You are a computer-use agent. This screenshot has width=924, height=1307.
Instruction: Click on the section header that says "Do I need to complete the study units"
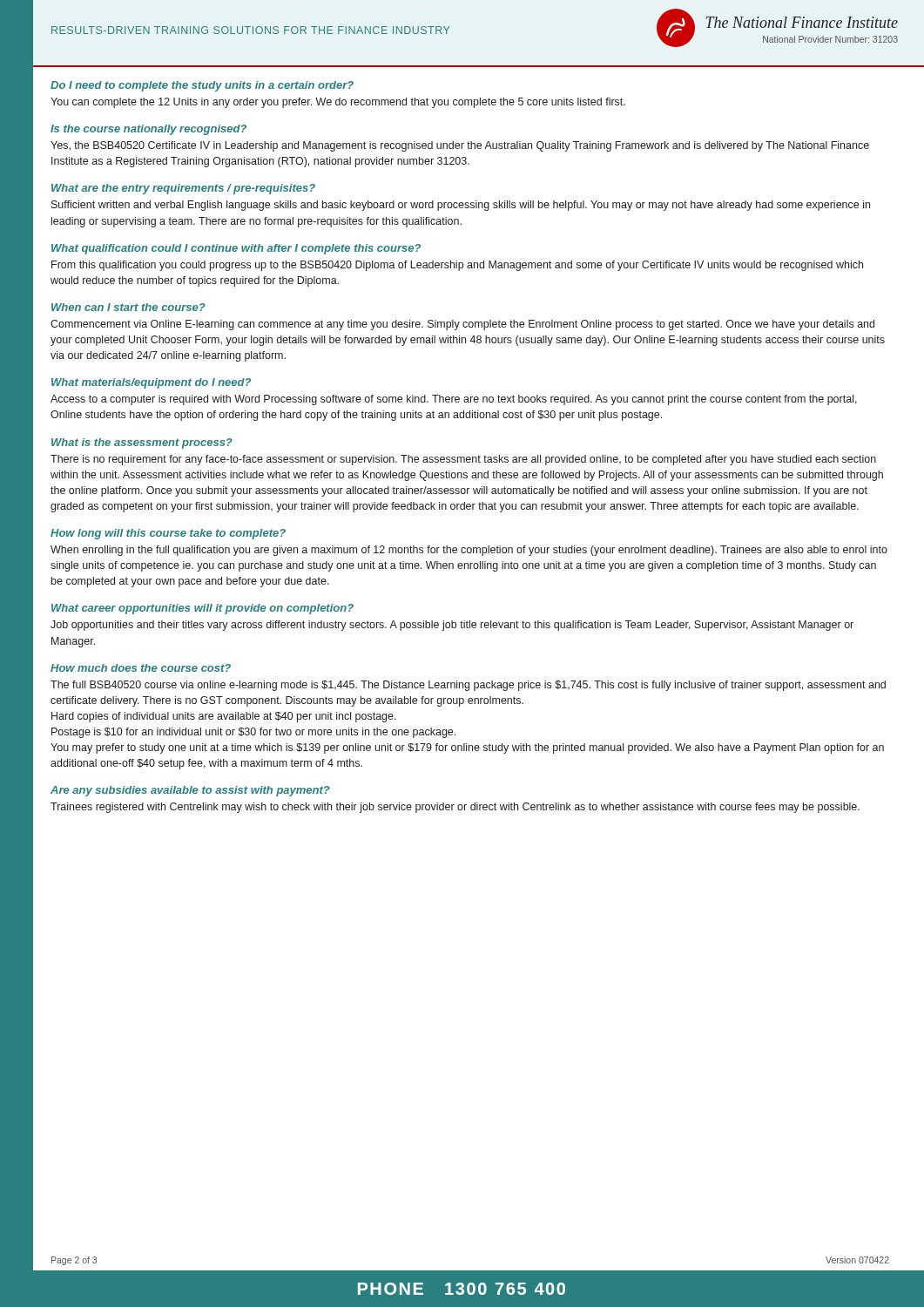(470, 94)
